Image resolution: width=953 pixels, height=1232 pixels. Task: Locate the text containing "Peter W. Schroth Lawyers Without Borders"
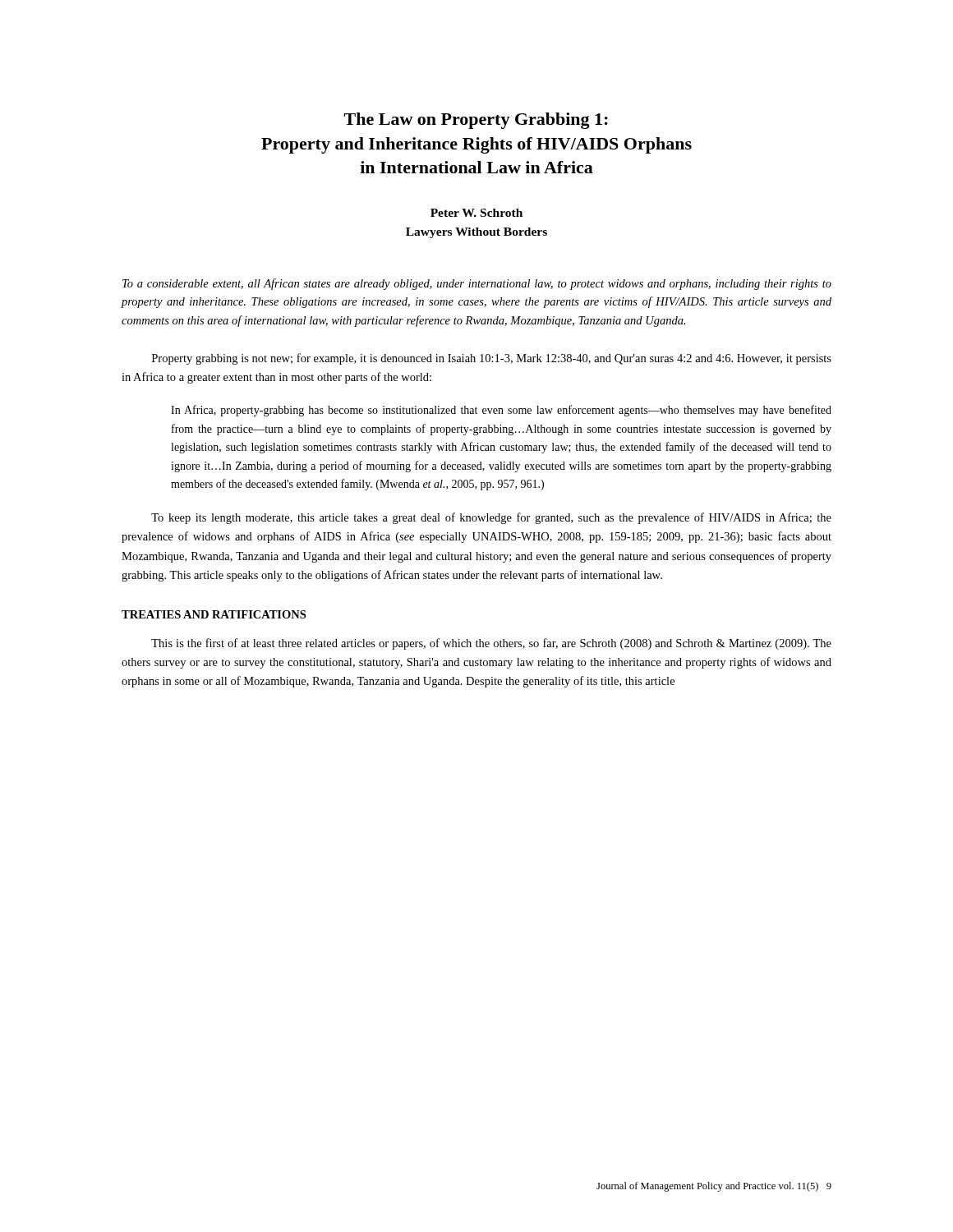click(476, 222)
